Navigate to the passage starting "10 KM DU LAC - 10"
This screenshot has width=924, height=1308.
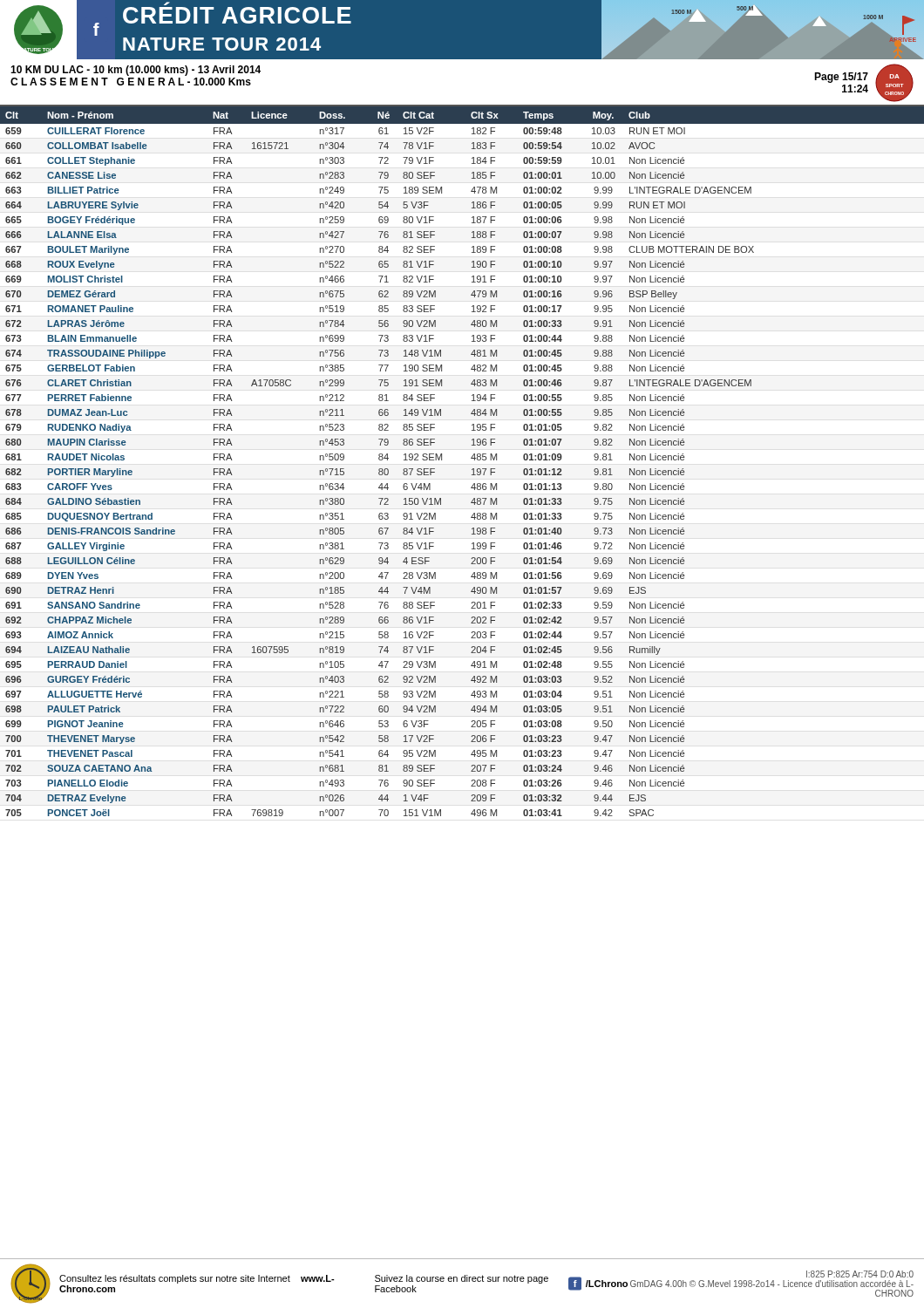point(462,83)
